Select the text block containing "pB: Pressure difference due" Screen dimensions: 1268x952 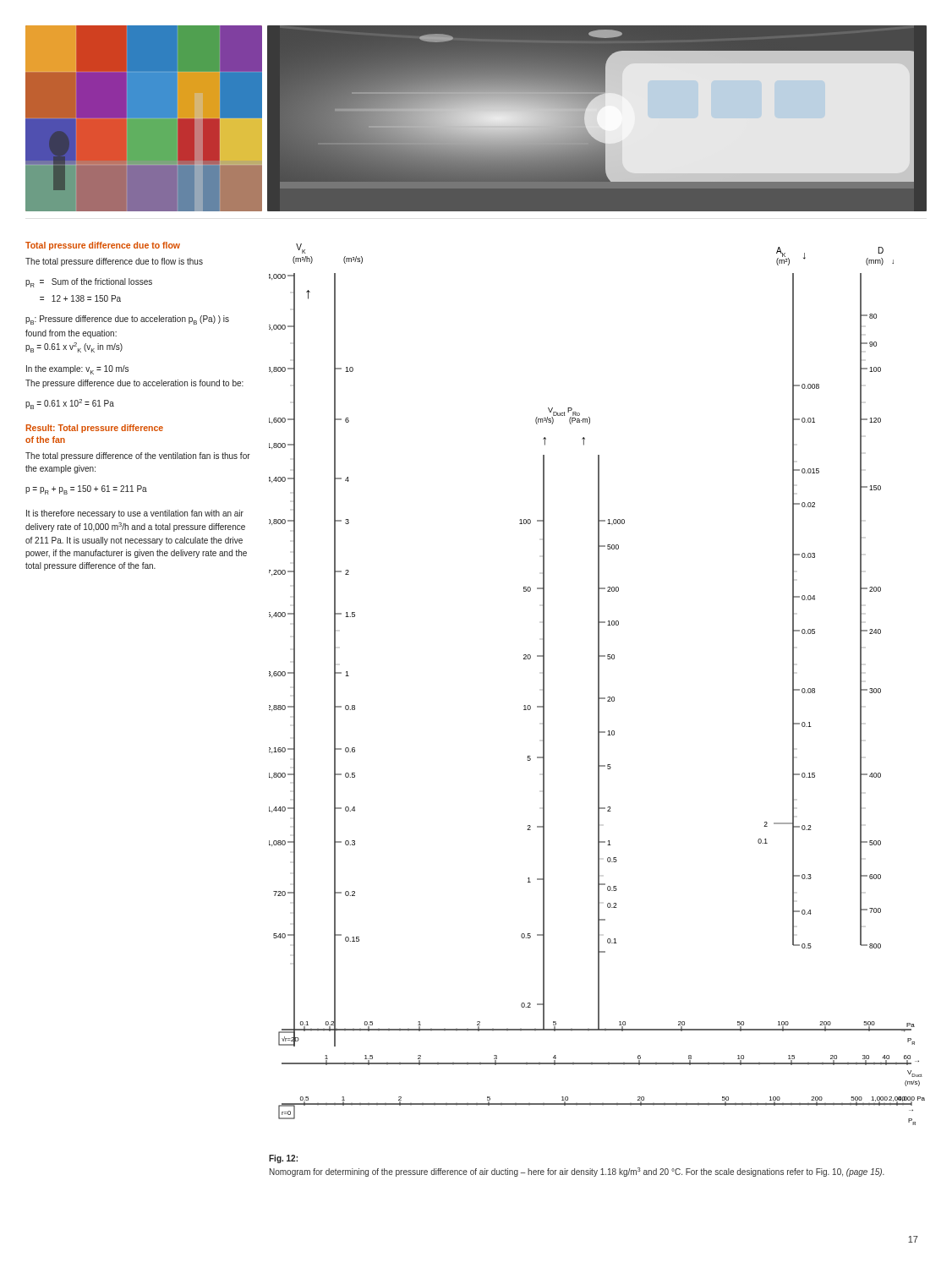[127, 334]
